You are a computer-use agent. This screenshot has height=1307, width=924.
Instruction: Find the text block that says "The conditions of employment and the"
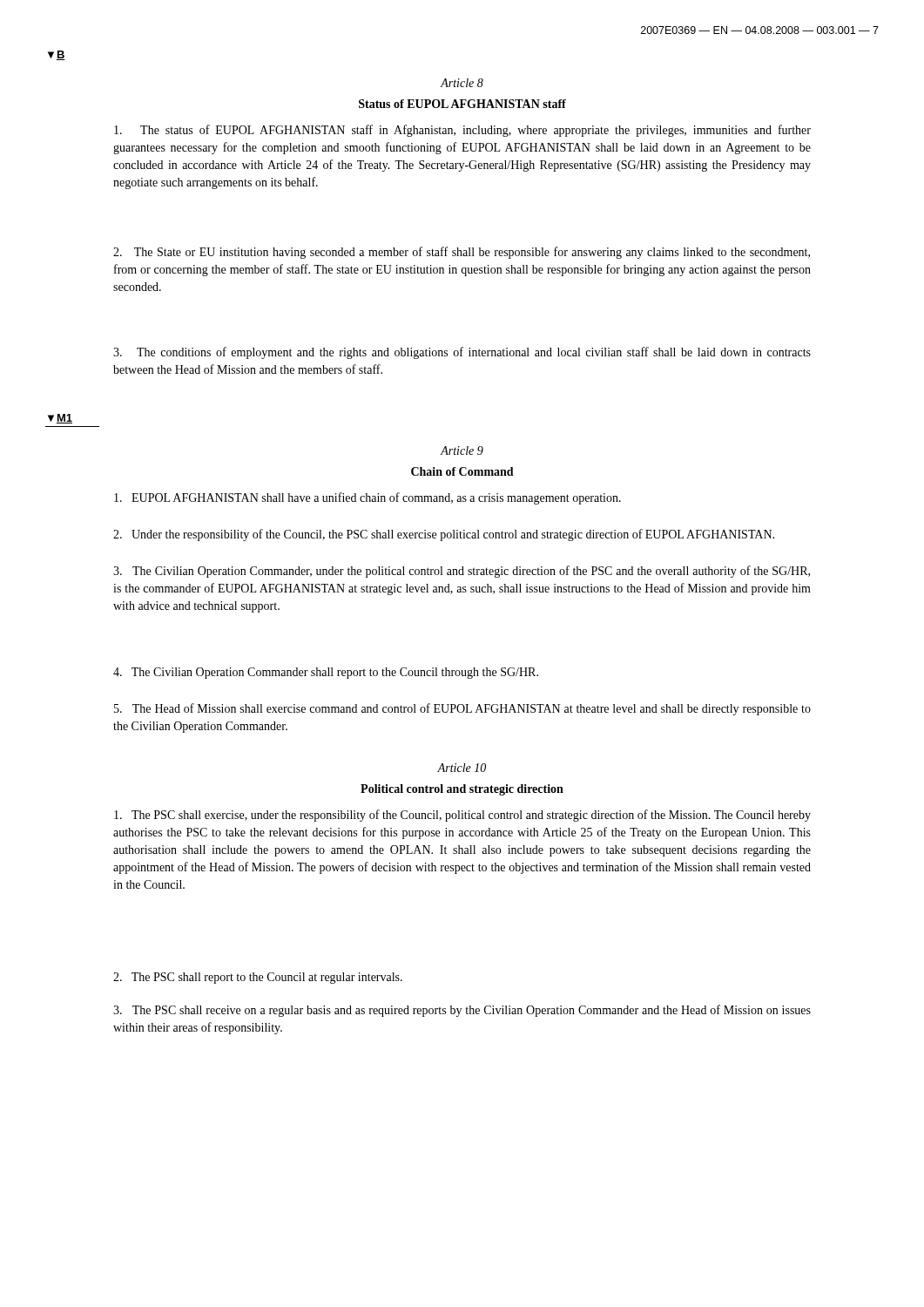[x=462, y=361]
